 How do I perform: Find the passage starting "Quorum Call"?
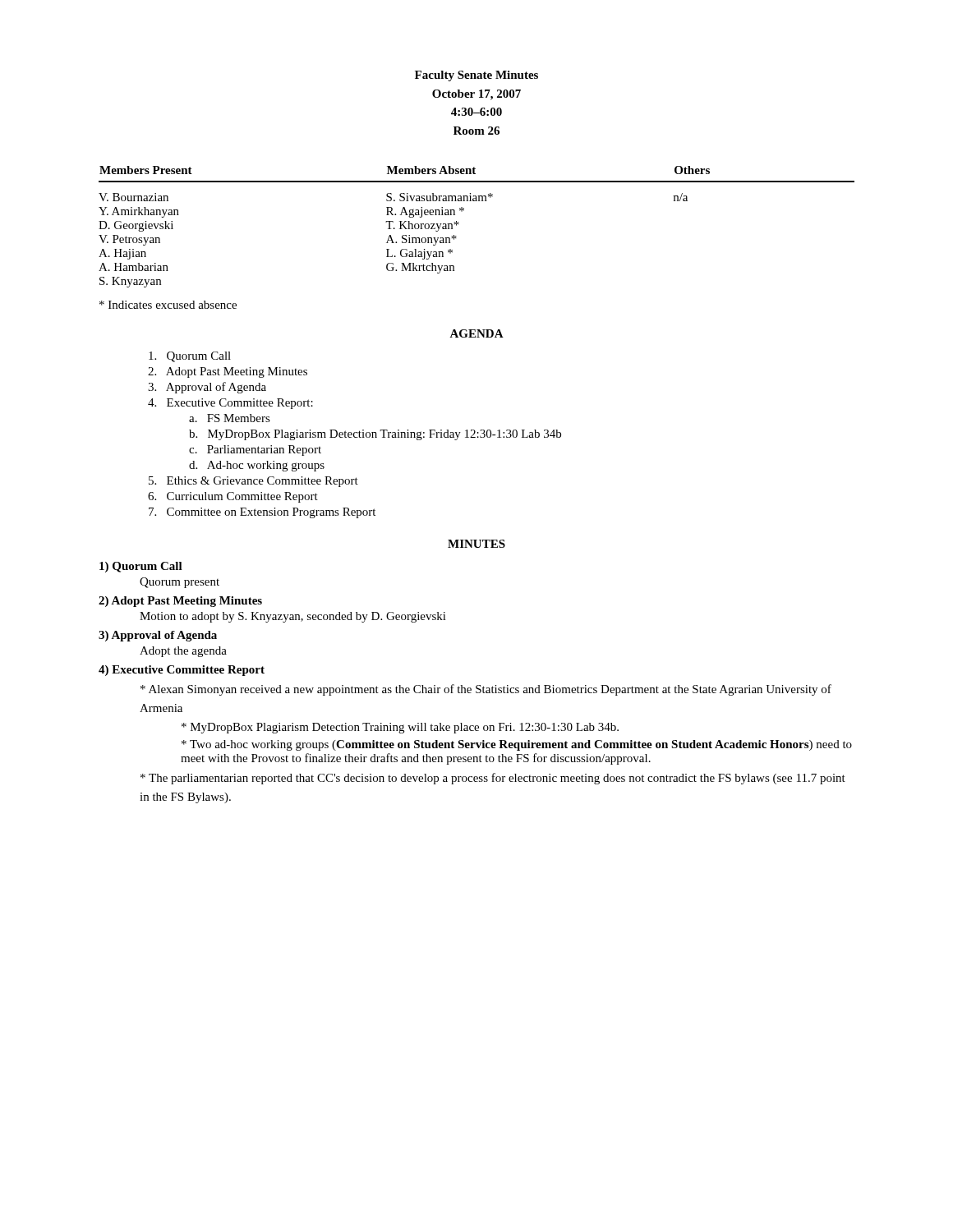pos(190,356)
